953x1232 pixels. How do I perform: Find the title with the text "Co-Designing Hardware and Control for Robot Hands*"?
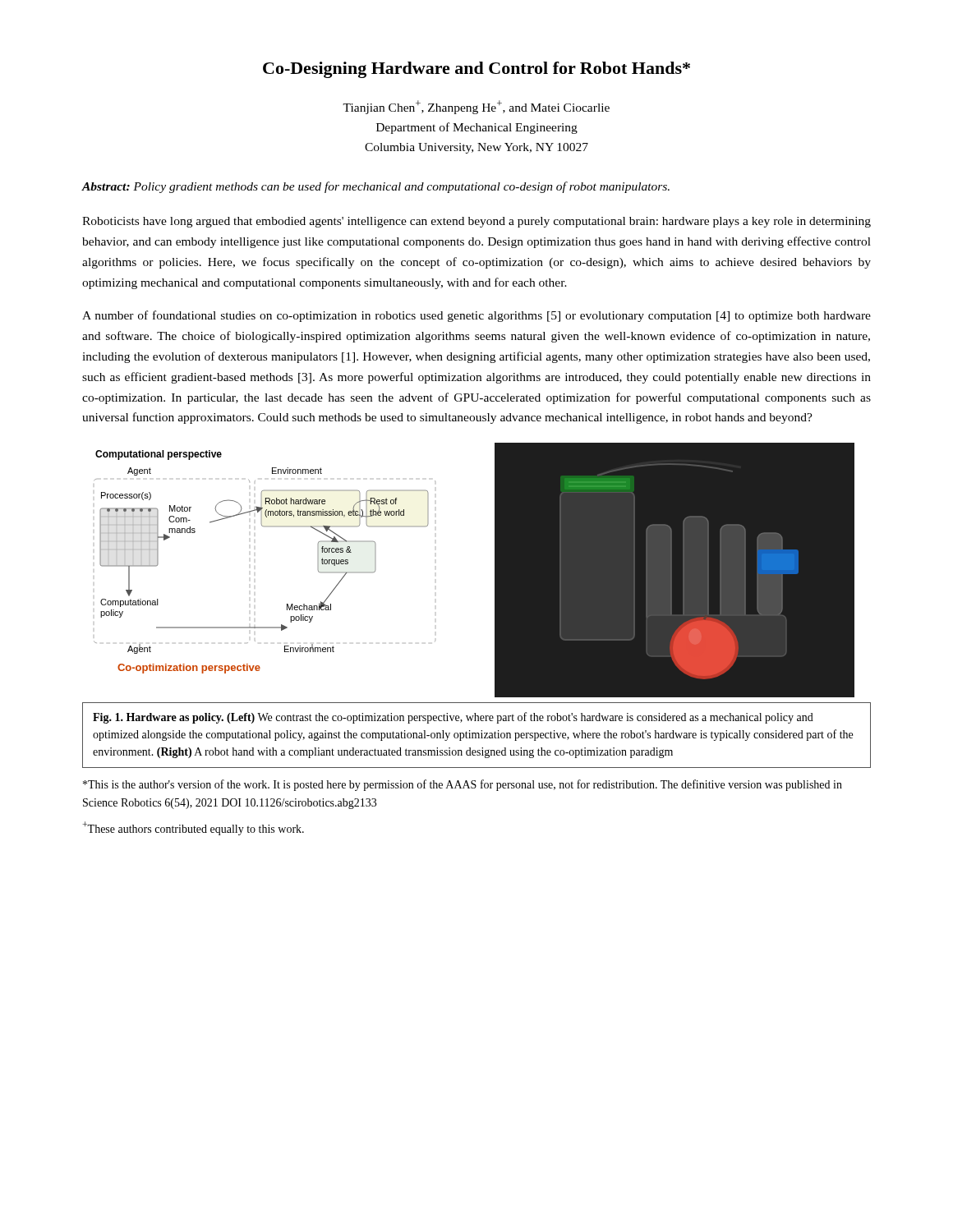(x=476, y=68)
